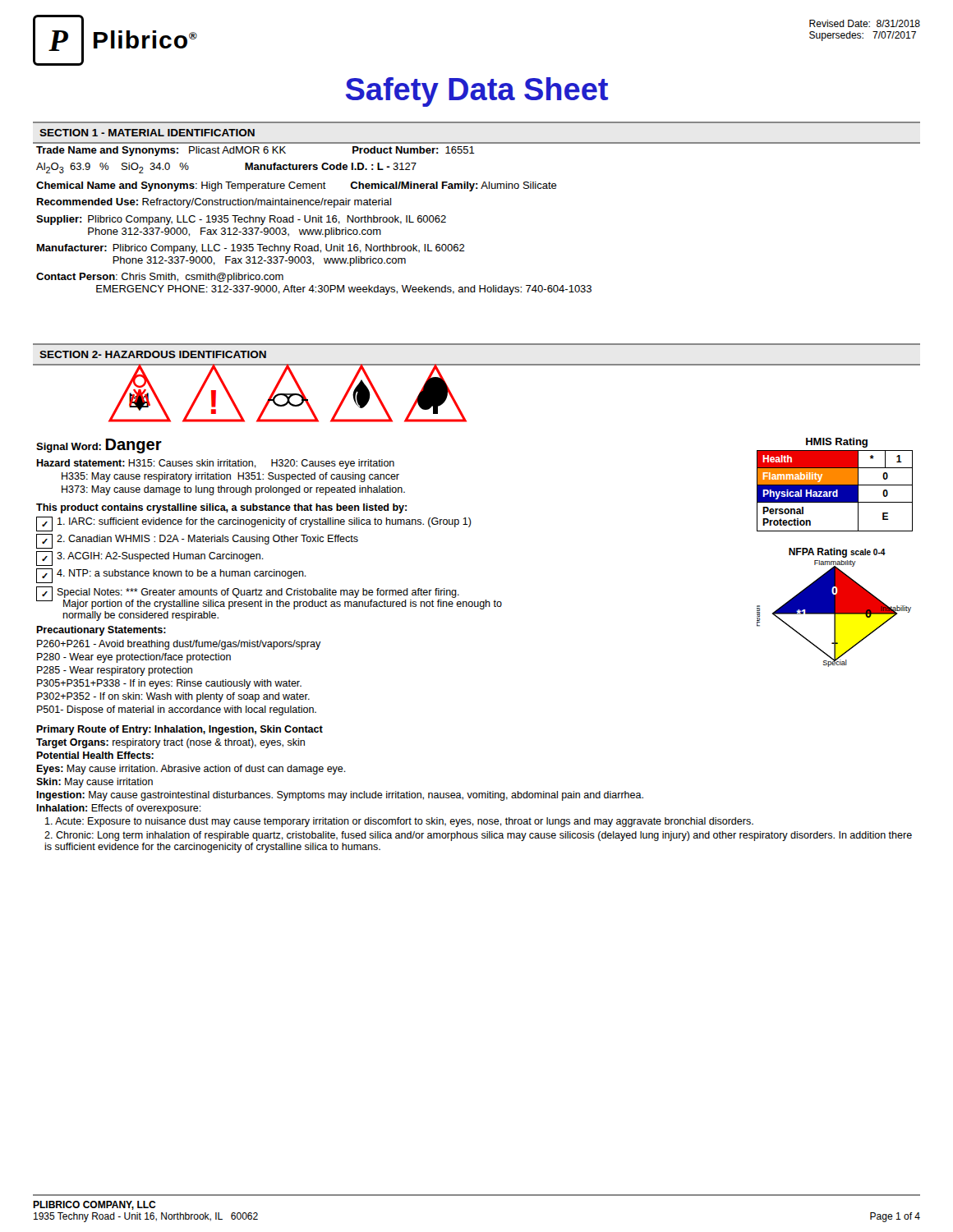Screen dimensions: 1232x953
Task: Select the title that says "Safety Data Sheet"
Action: click(x=476, y=90)
